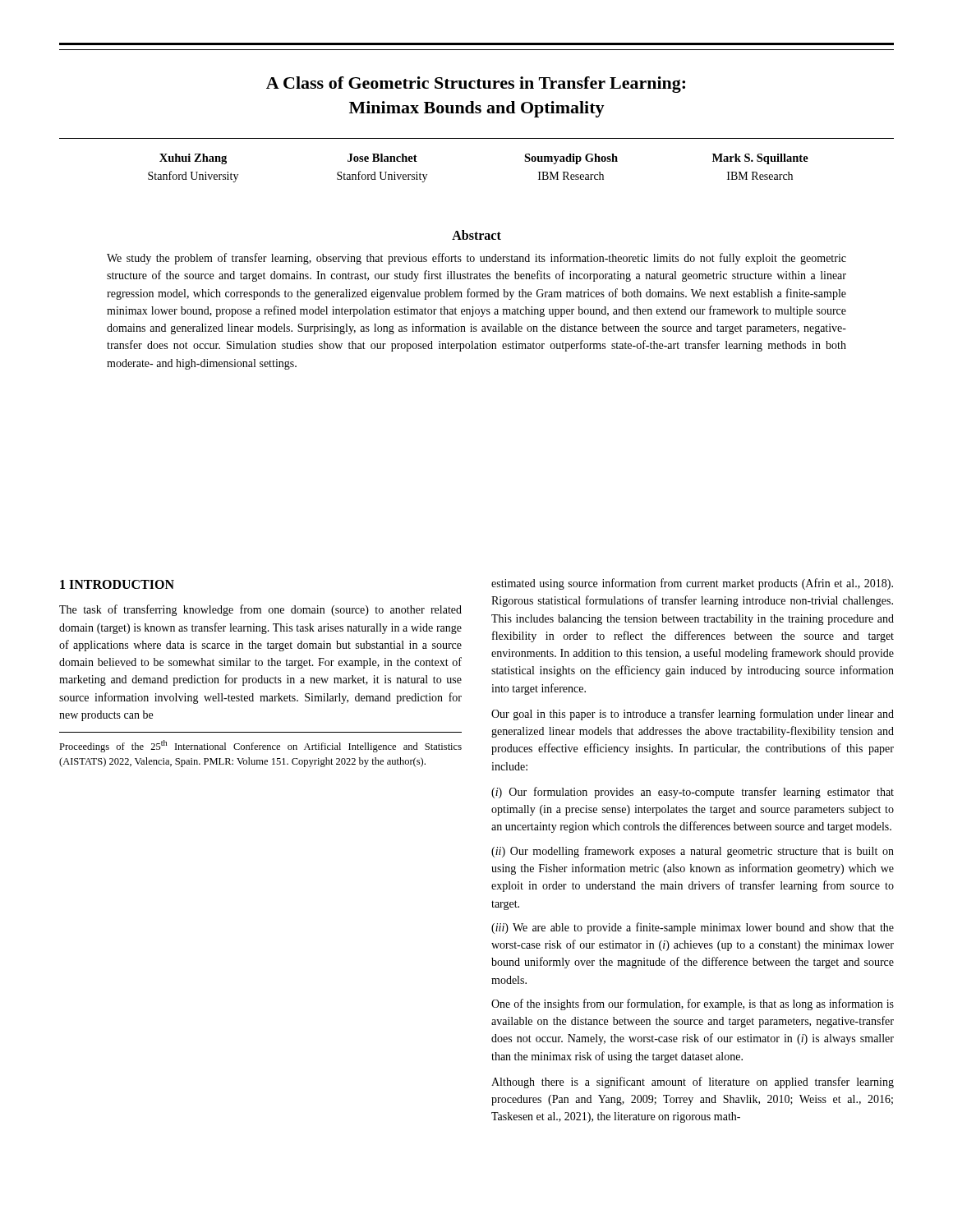
Task: Find the text that says "Mark S. Squillante IBM Research"
Action: coord(760,167)
